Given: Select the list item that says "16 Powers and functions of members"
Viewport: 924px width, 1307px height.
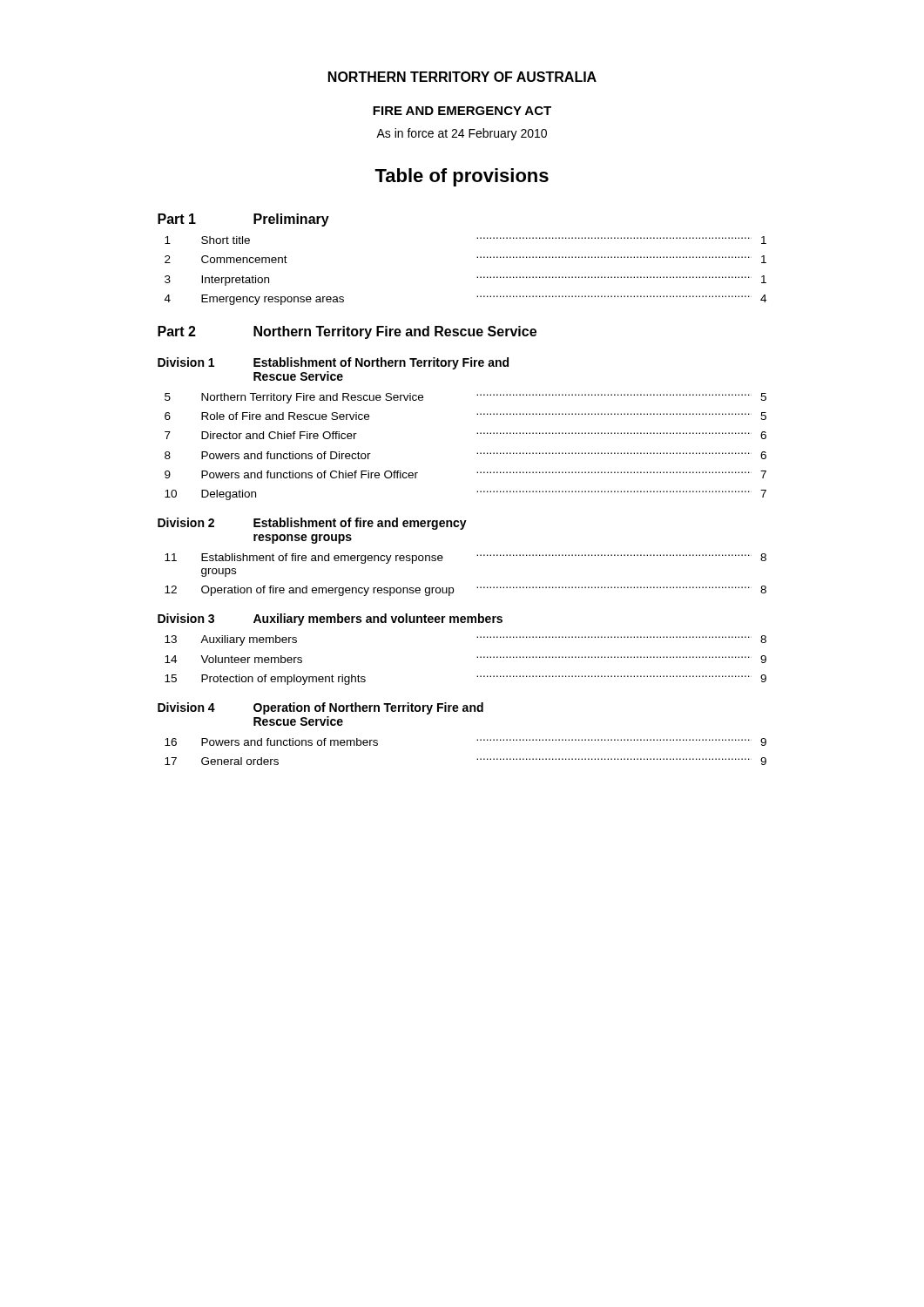Looking at the screenshot, I should click(x=466, y=740).
